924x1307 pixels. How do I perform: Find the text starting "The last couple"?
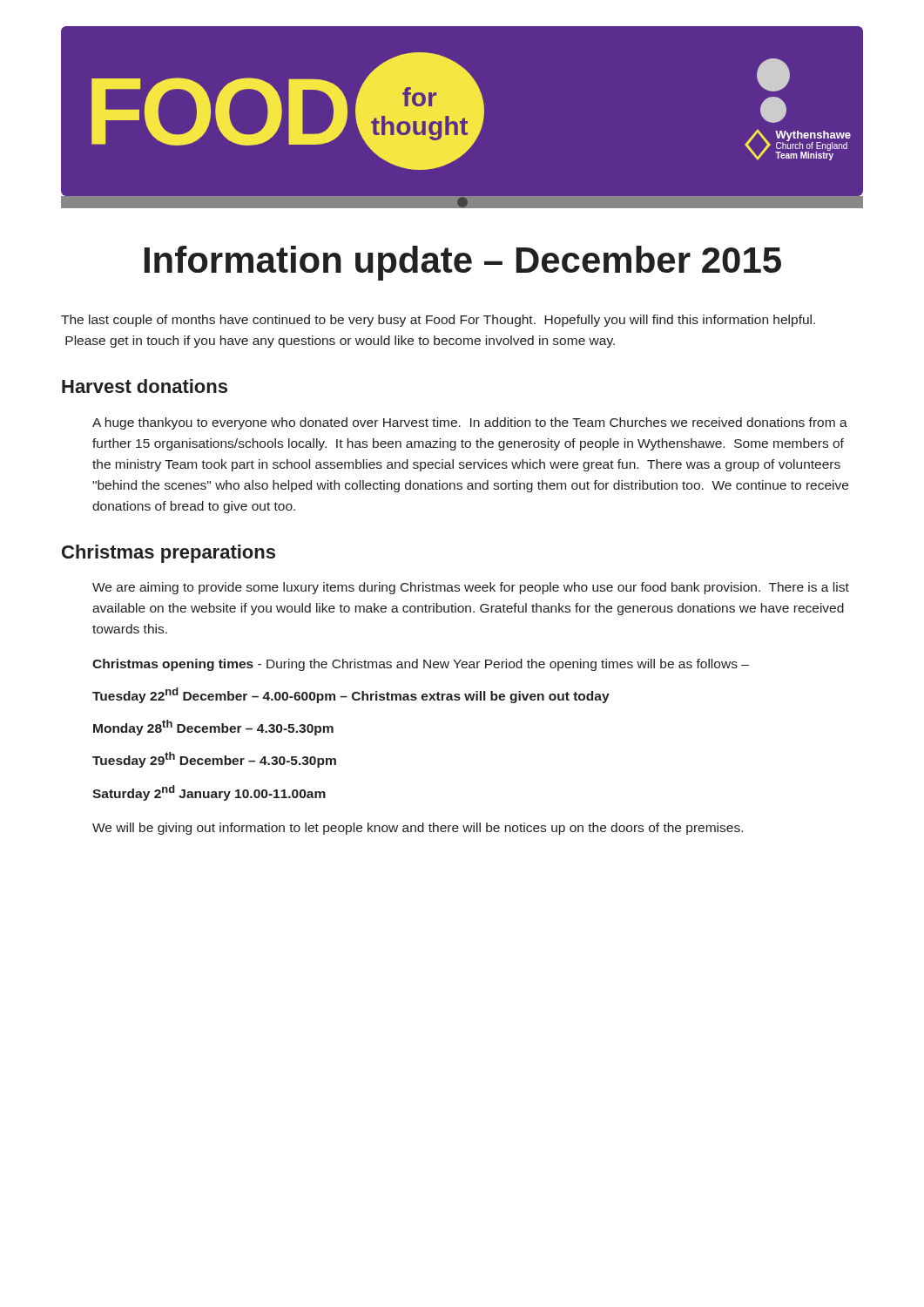pos(462,331)
